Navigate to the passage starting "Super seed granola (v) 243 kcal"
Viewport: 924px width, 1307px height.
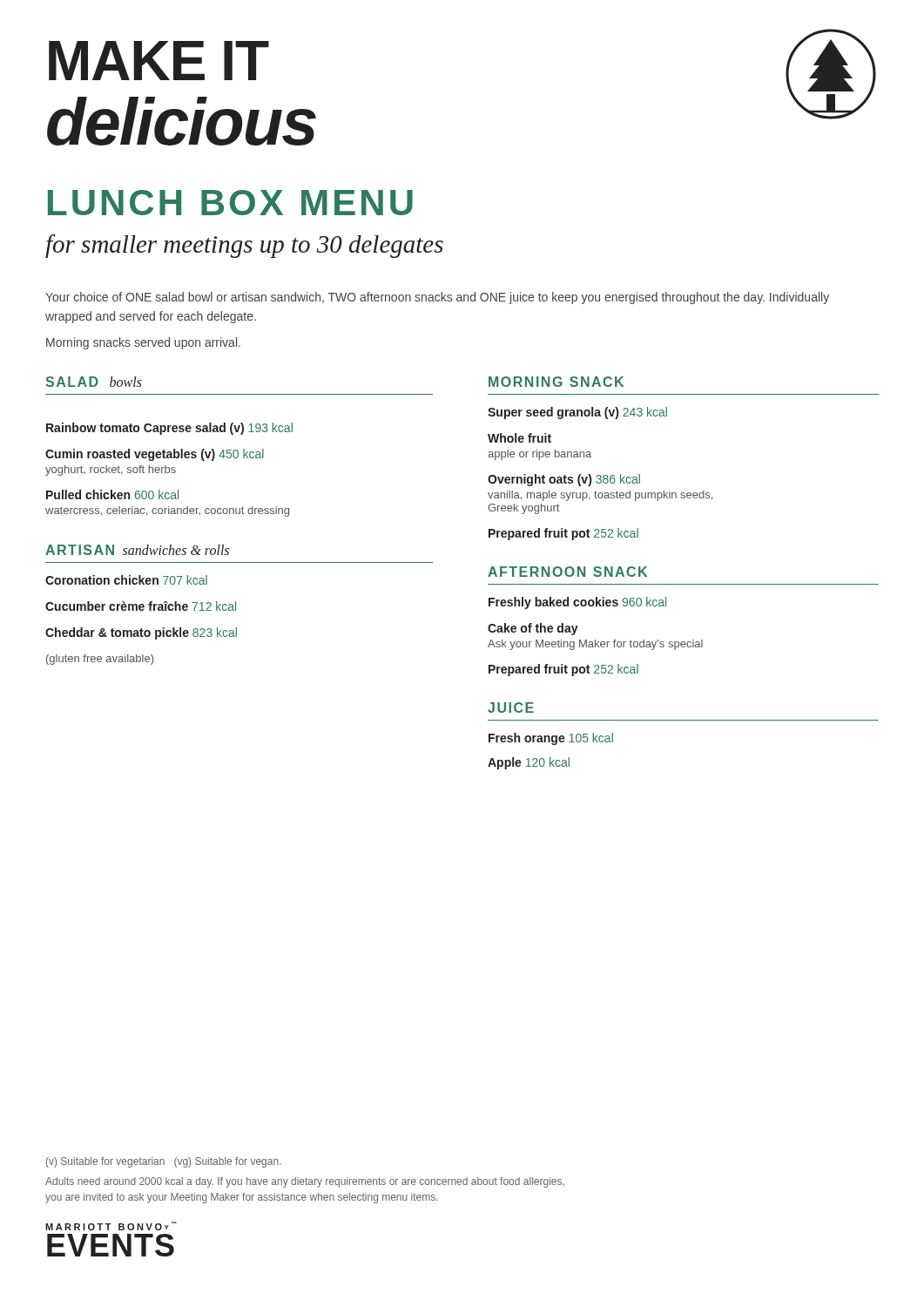tap(577, 413)
